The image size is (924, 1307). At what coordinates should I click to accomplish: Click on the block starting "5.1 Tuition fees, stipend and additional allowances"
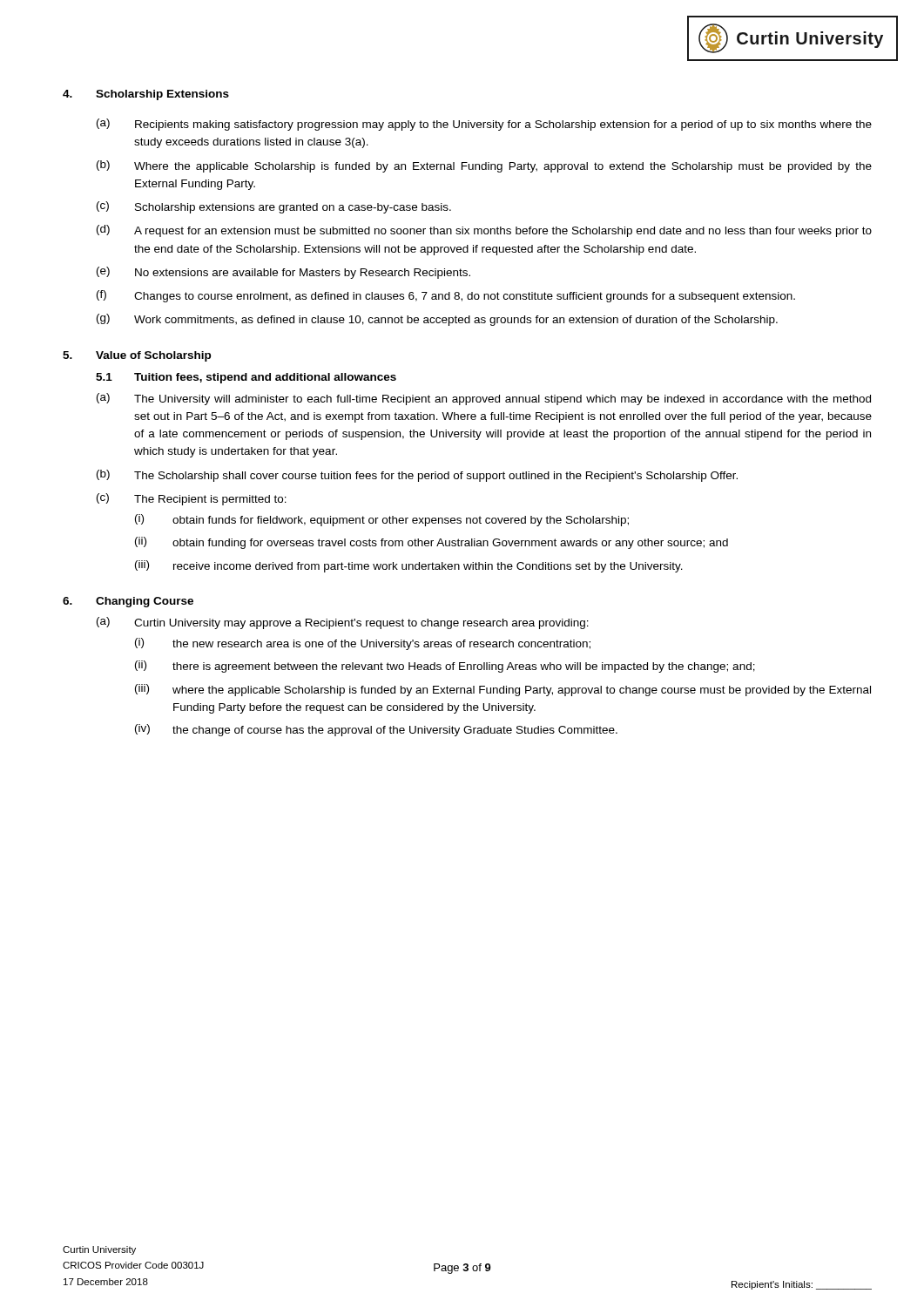246,376
